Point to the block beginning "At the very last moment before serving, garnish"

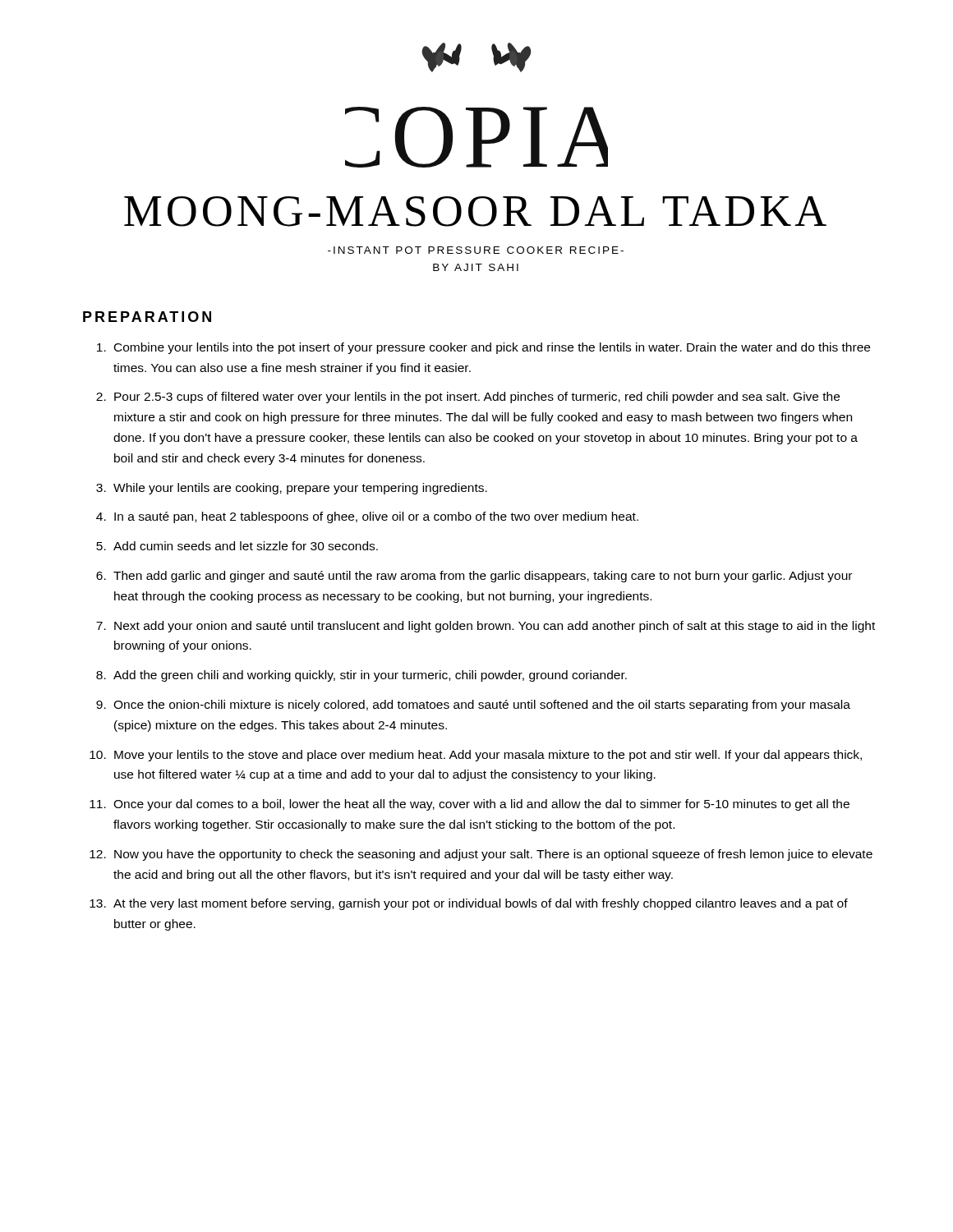click(480, 914)
